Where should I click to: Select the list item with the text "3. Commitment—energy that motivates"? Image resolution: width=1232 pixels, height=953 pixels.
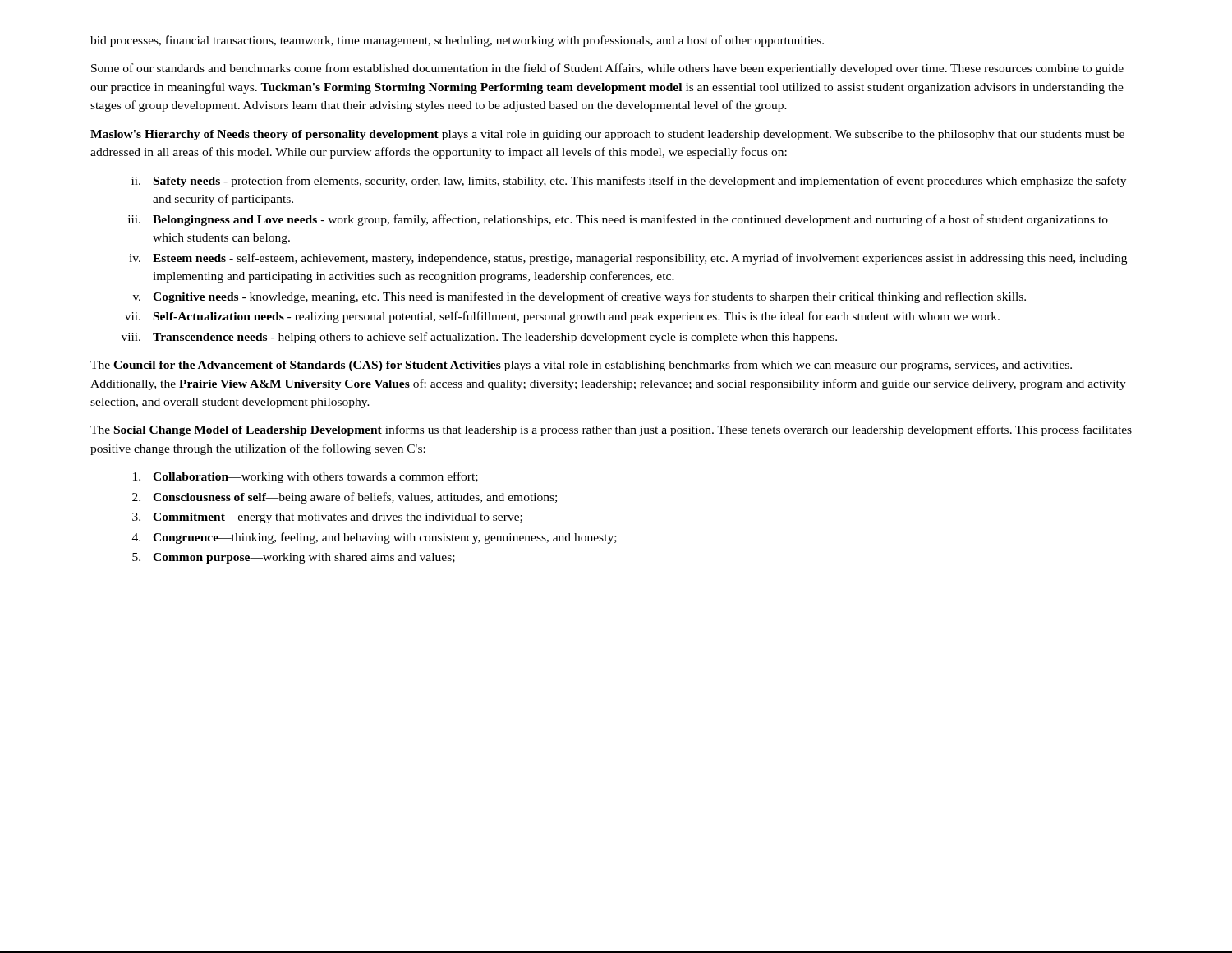point(327,518)
